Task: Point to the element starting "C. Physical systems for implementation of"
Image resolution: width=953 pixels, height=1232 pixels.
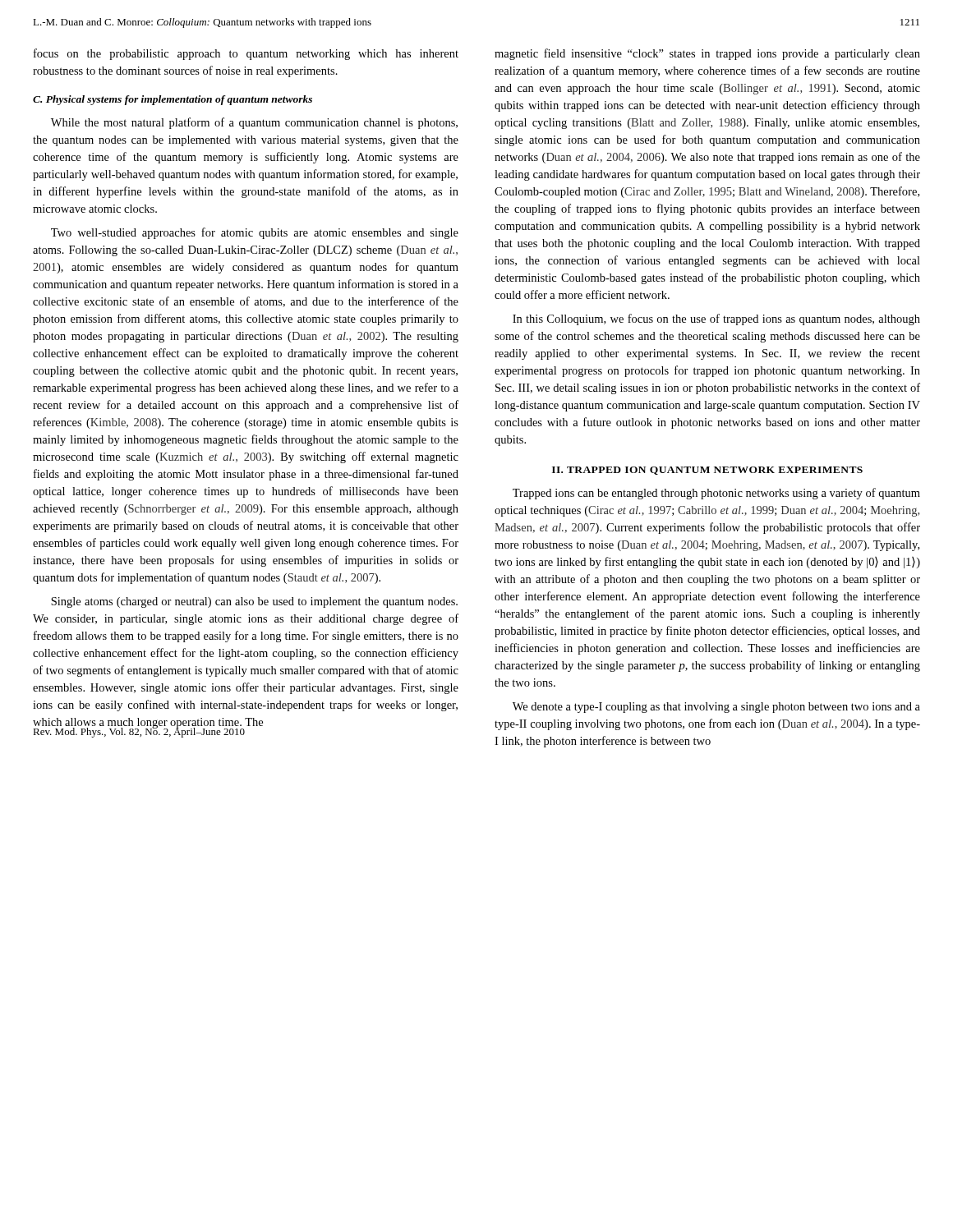Action: click(x=246, y=99)
